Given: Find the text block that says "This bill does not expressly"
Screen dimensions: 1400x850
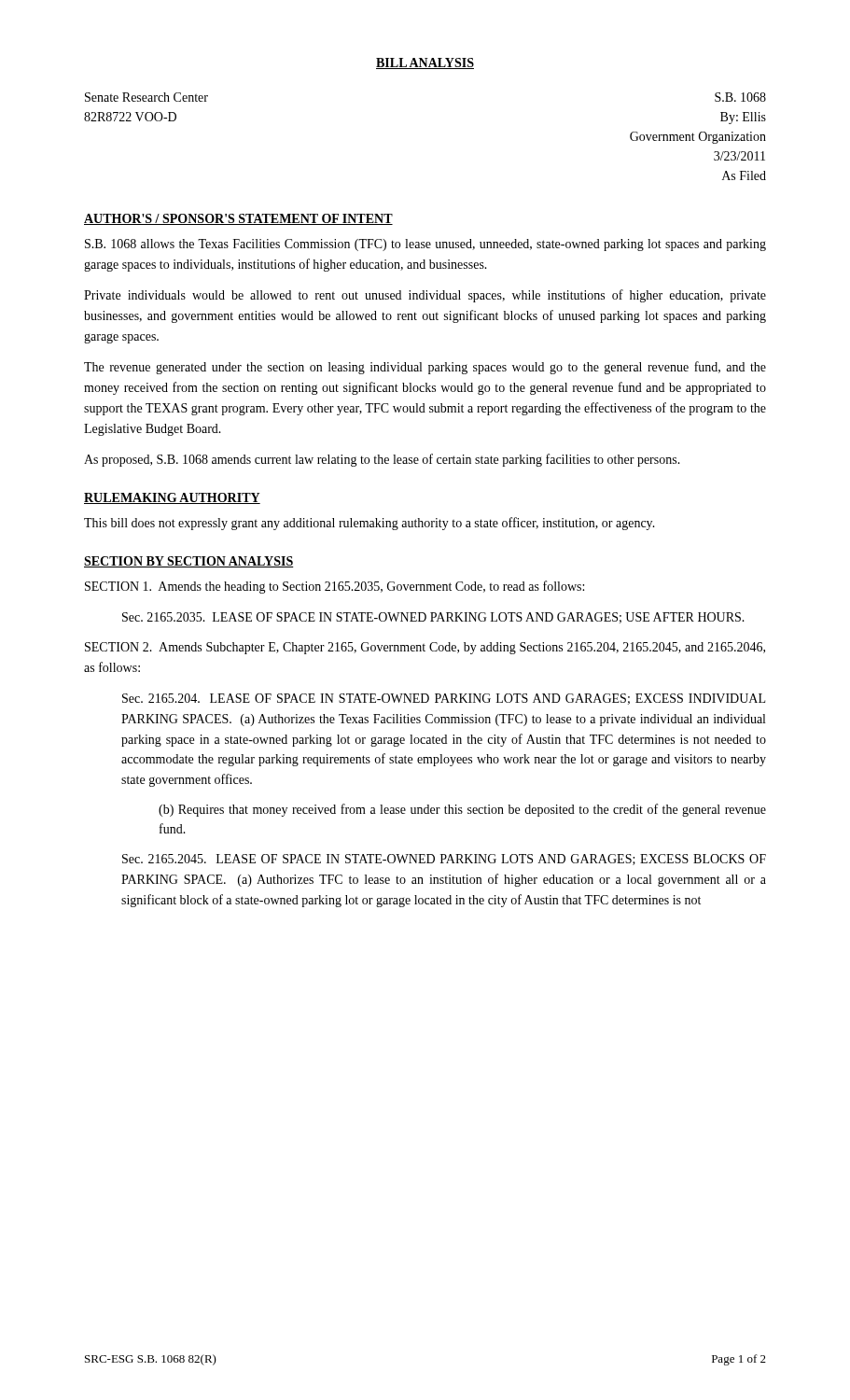Looking at the screenshot, I should tap(370, 523).
